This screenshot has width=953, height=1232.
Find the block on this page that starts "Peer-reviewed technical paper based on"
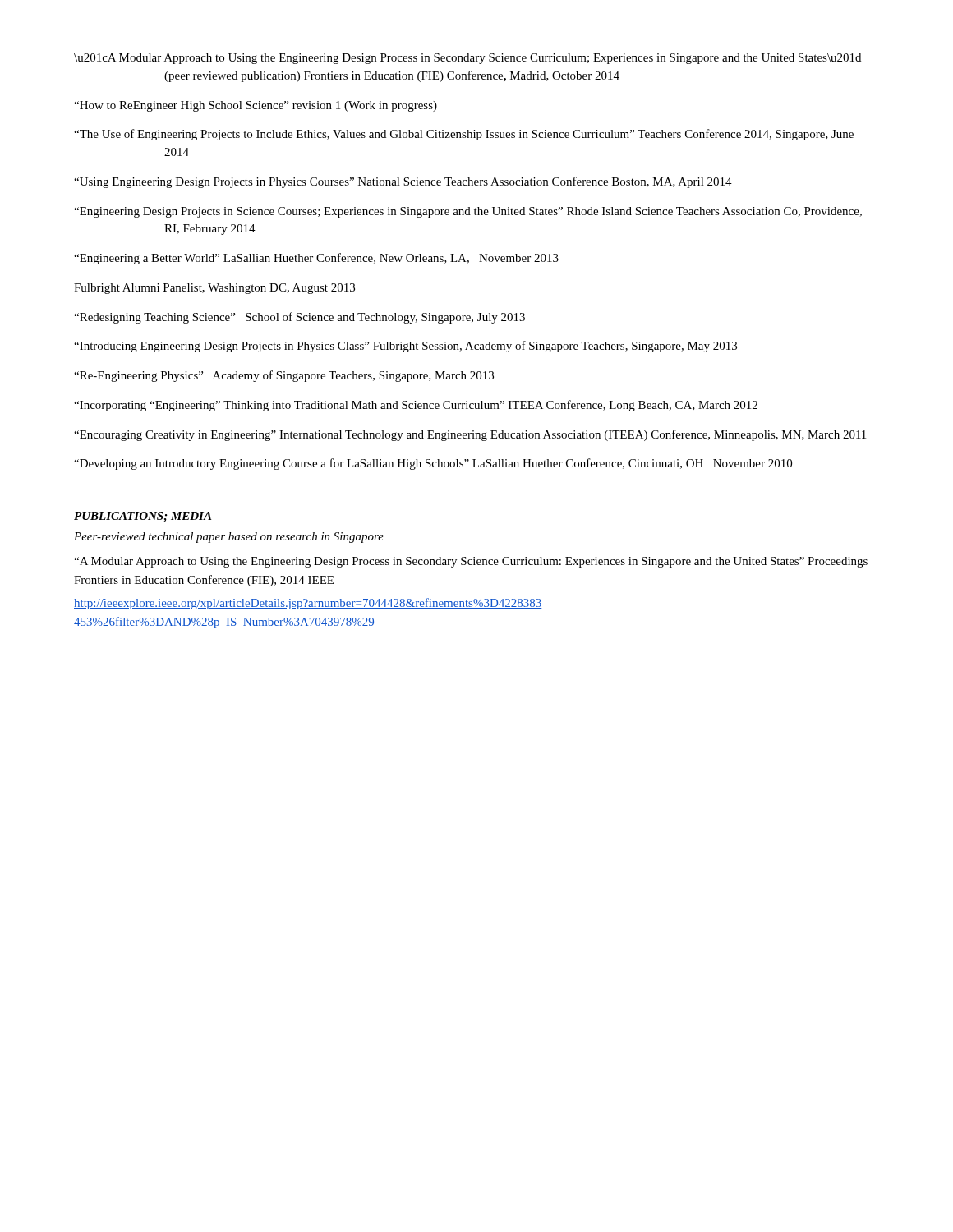[x=229, y=536]
